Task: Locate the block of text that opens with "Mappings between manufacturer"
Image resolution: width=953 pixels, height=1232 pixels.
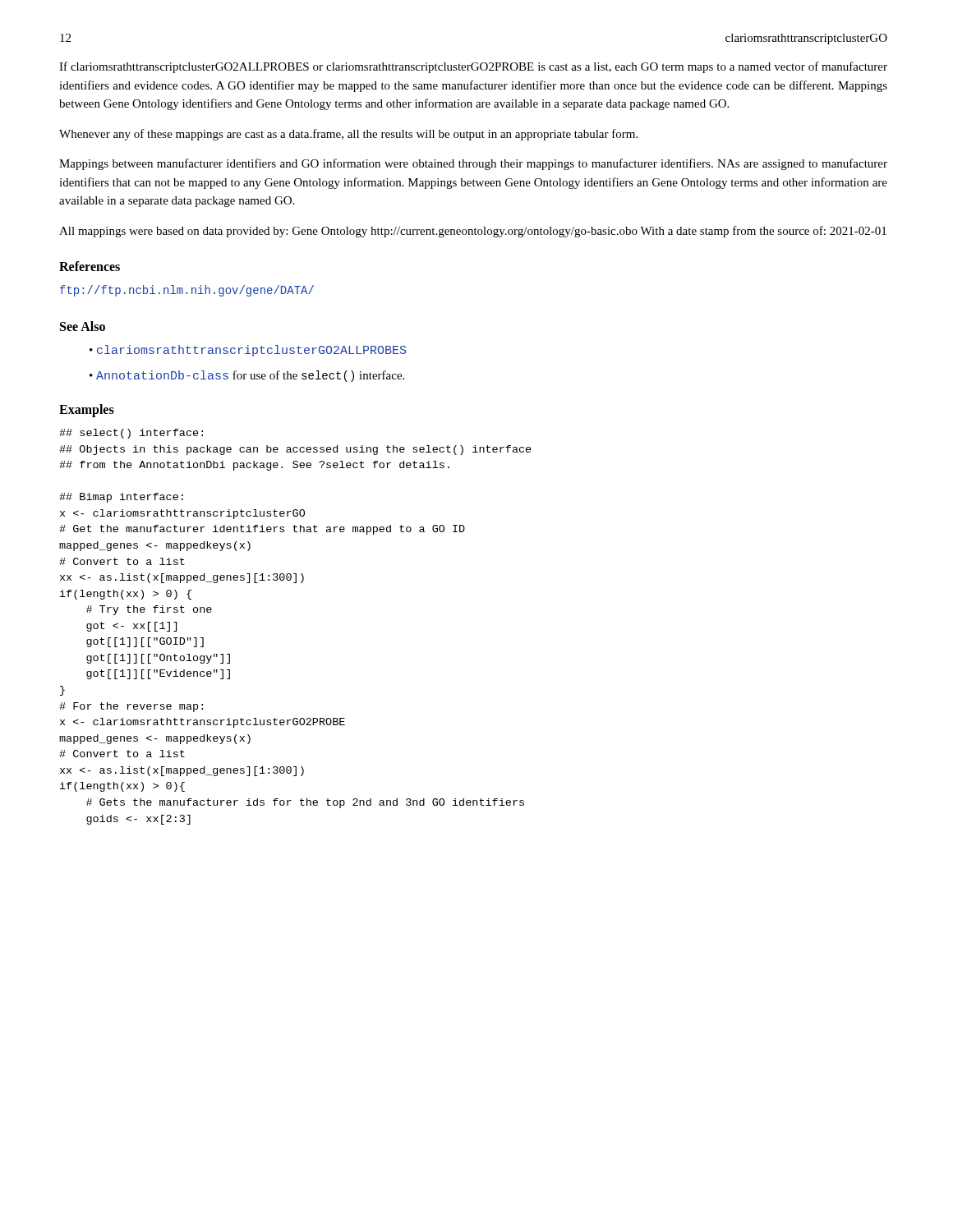Action: click(x=473, y=182)
